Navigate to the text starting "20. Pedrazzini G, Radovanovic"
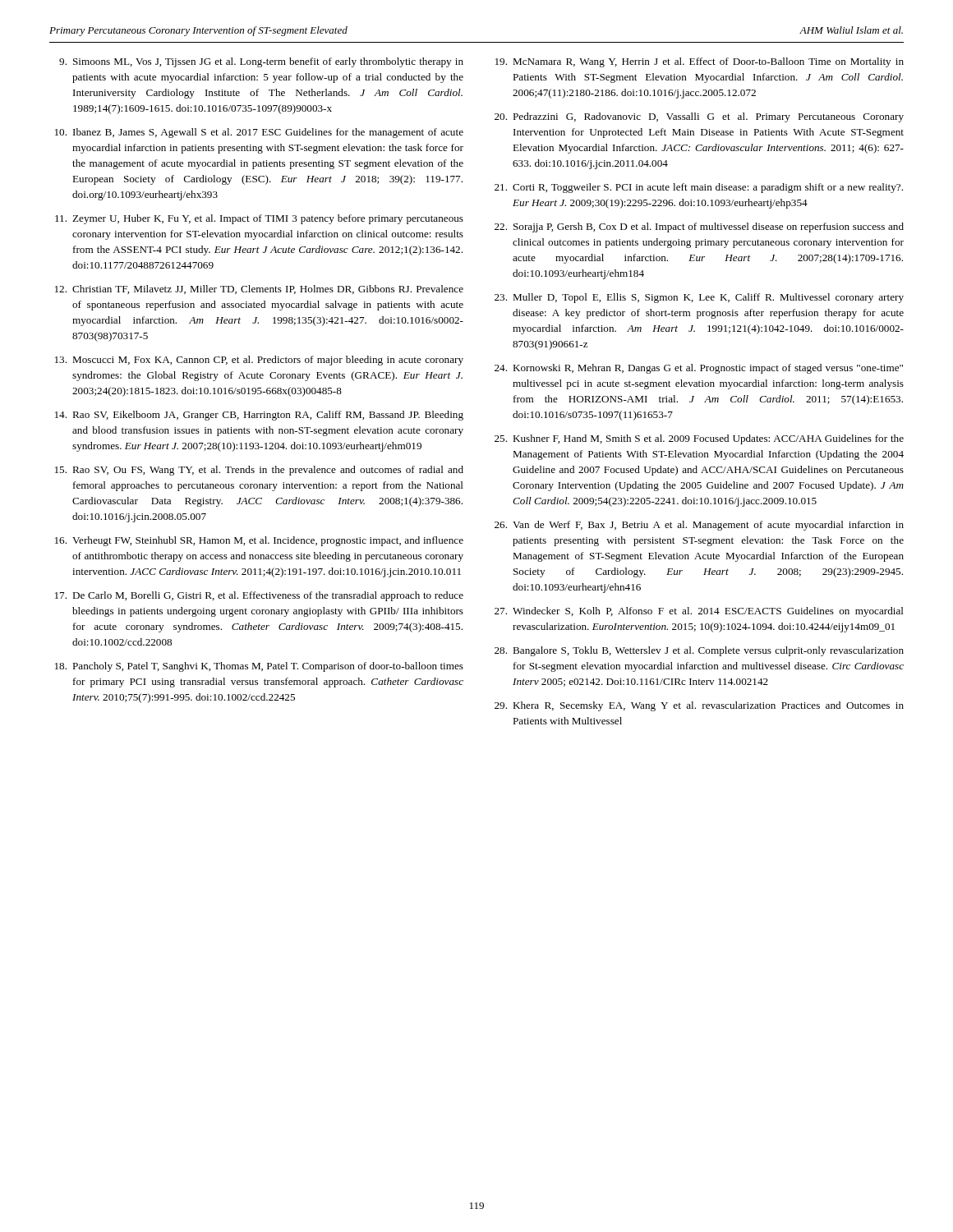 [x=697, y=140]
